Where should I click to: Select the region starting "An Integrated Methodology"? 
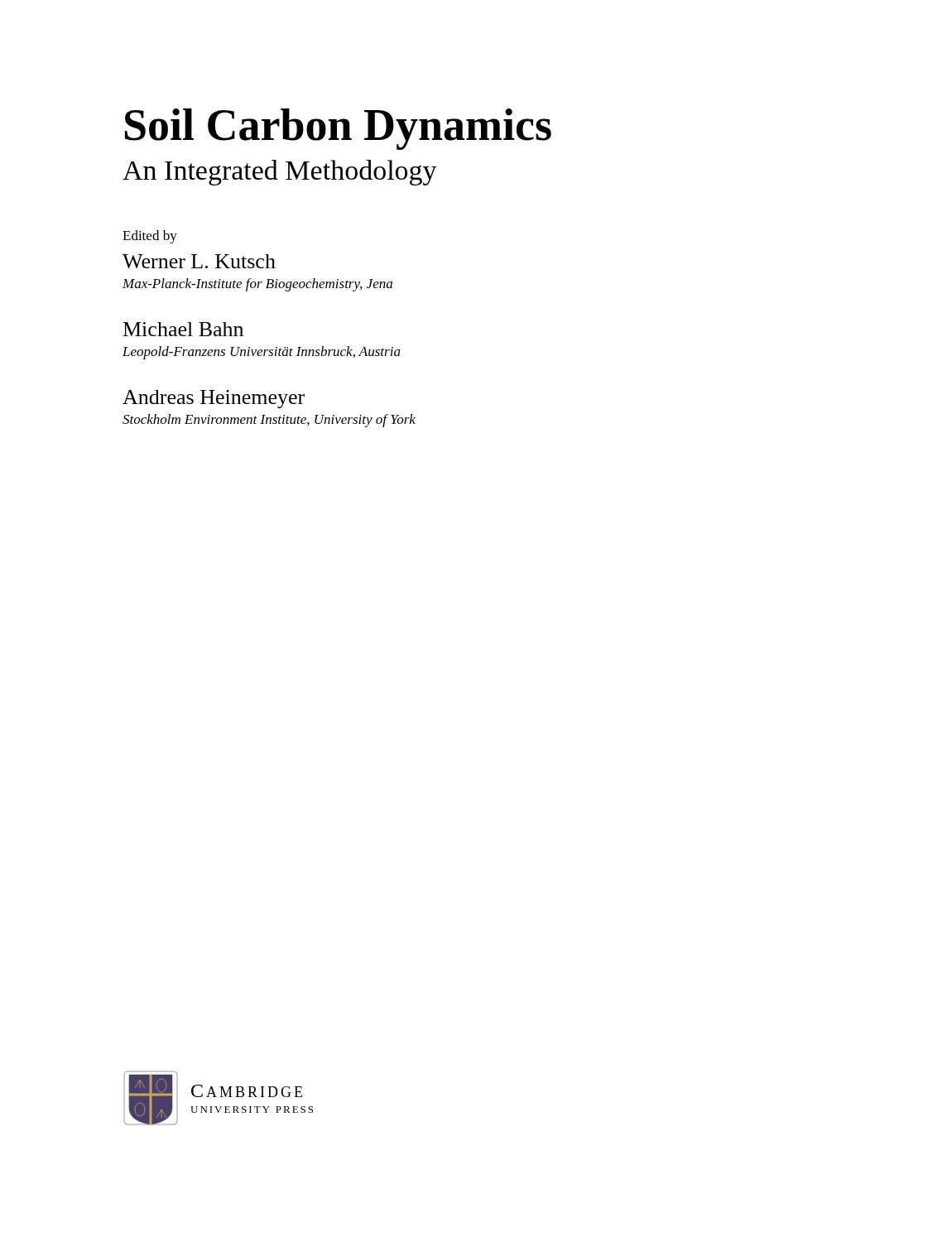point(412,171)
